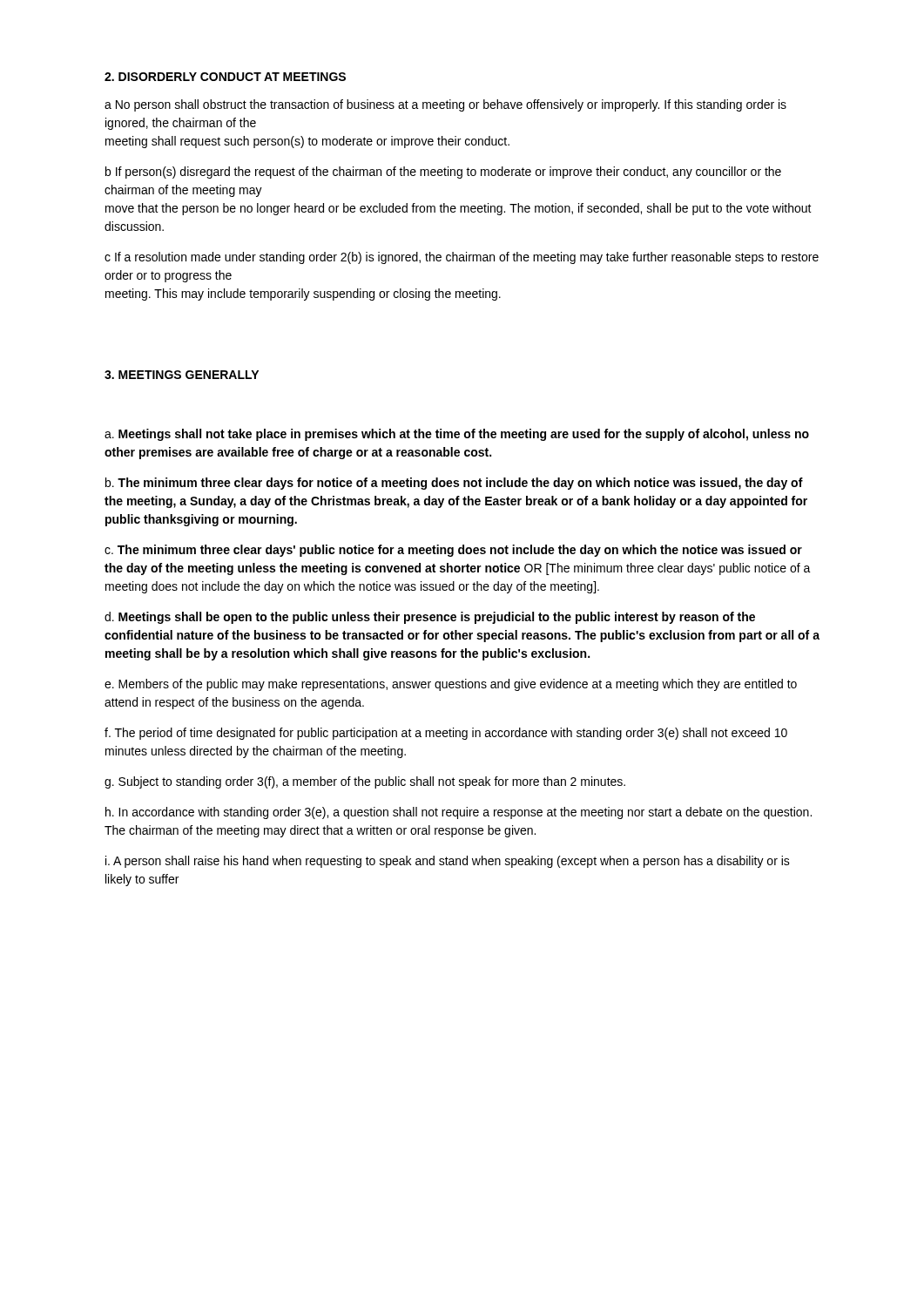Find the section header that reads "2. DISORDERLY CONDUCT AT MEETINGS"

[225, 77]
